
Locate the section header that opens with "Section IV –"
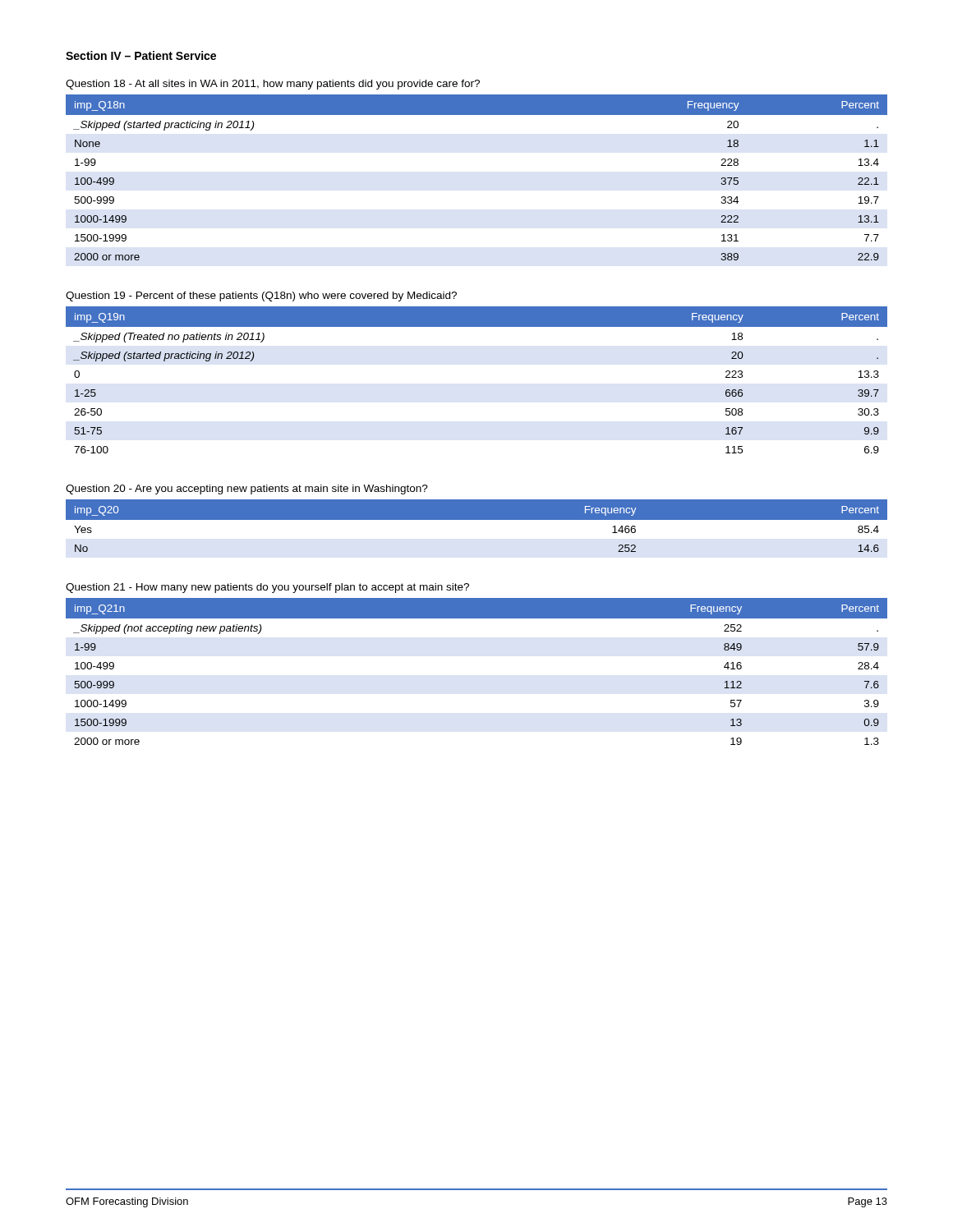[141, 56]
